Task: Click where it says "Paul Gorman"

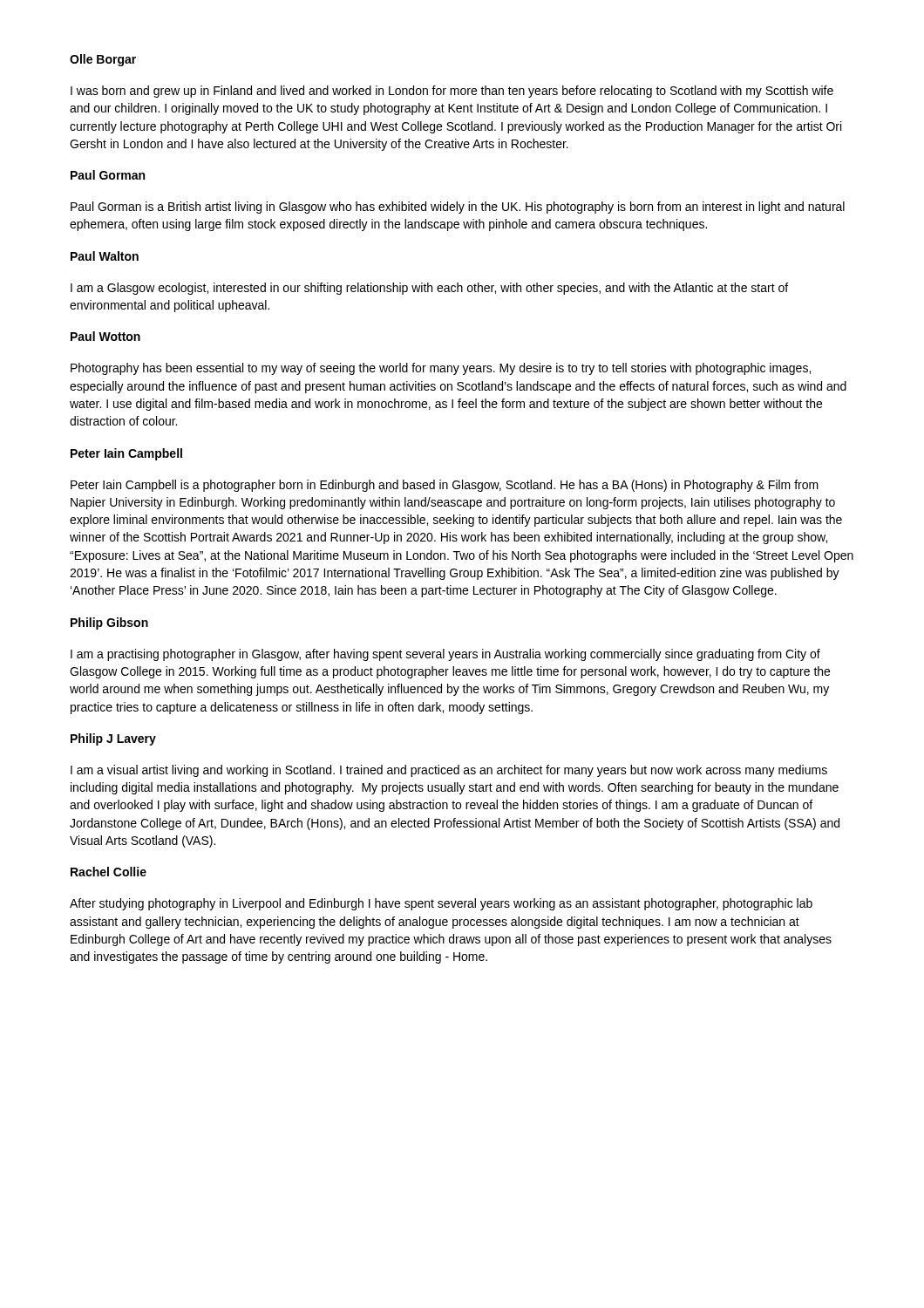Action: coord(108,175)
